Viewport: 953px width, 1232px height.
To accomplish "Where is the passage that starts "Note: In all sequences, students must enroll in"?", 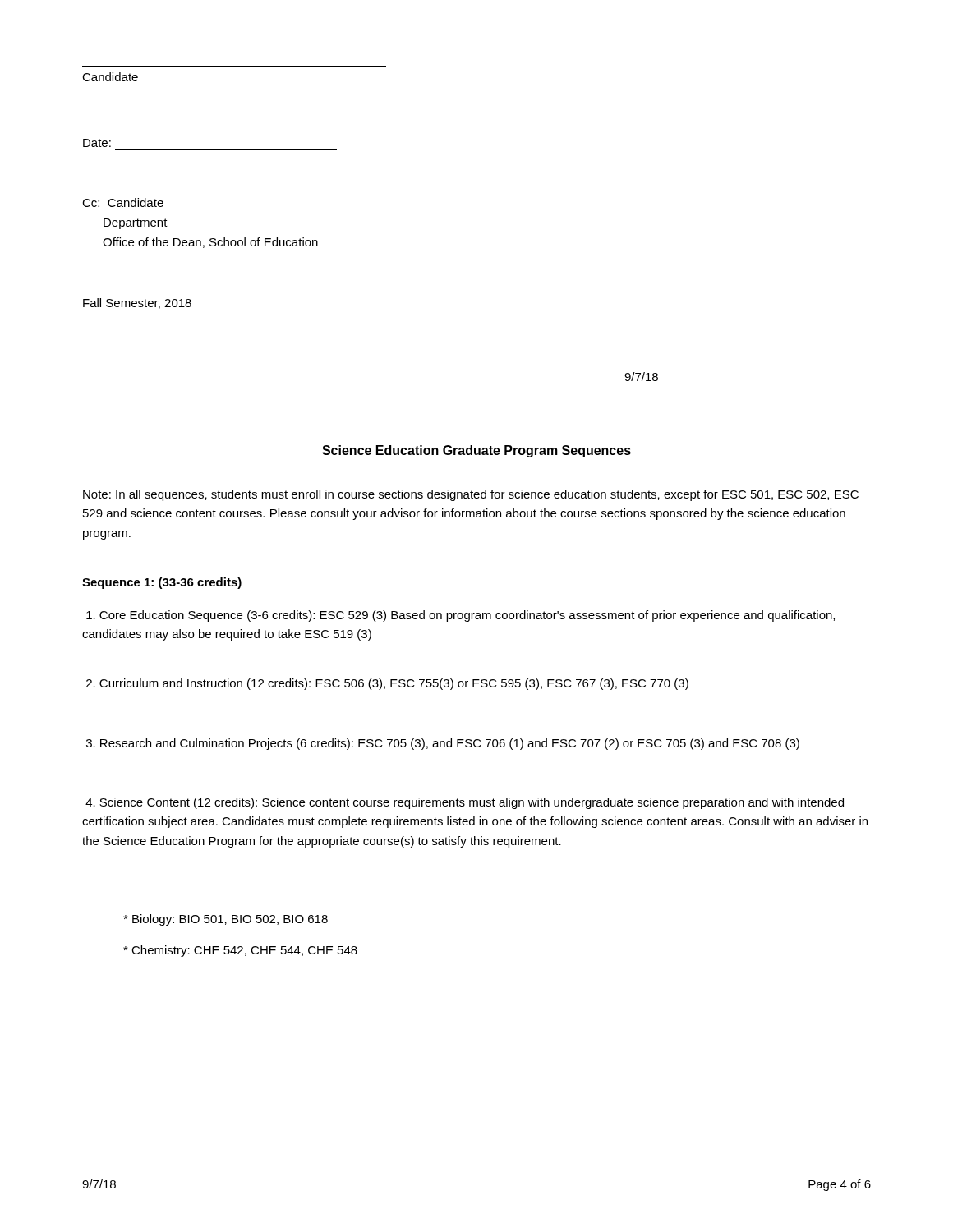I will pos(471,513).
